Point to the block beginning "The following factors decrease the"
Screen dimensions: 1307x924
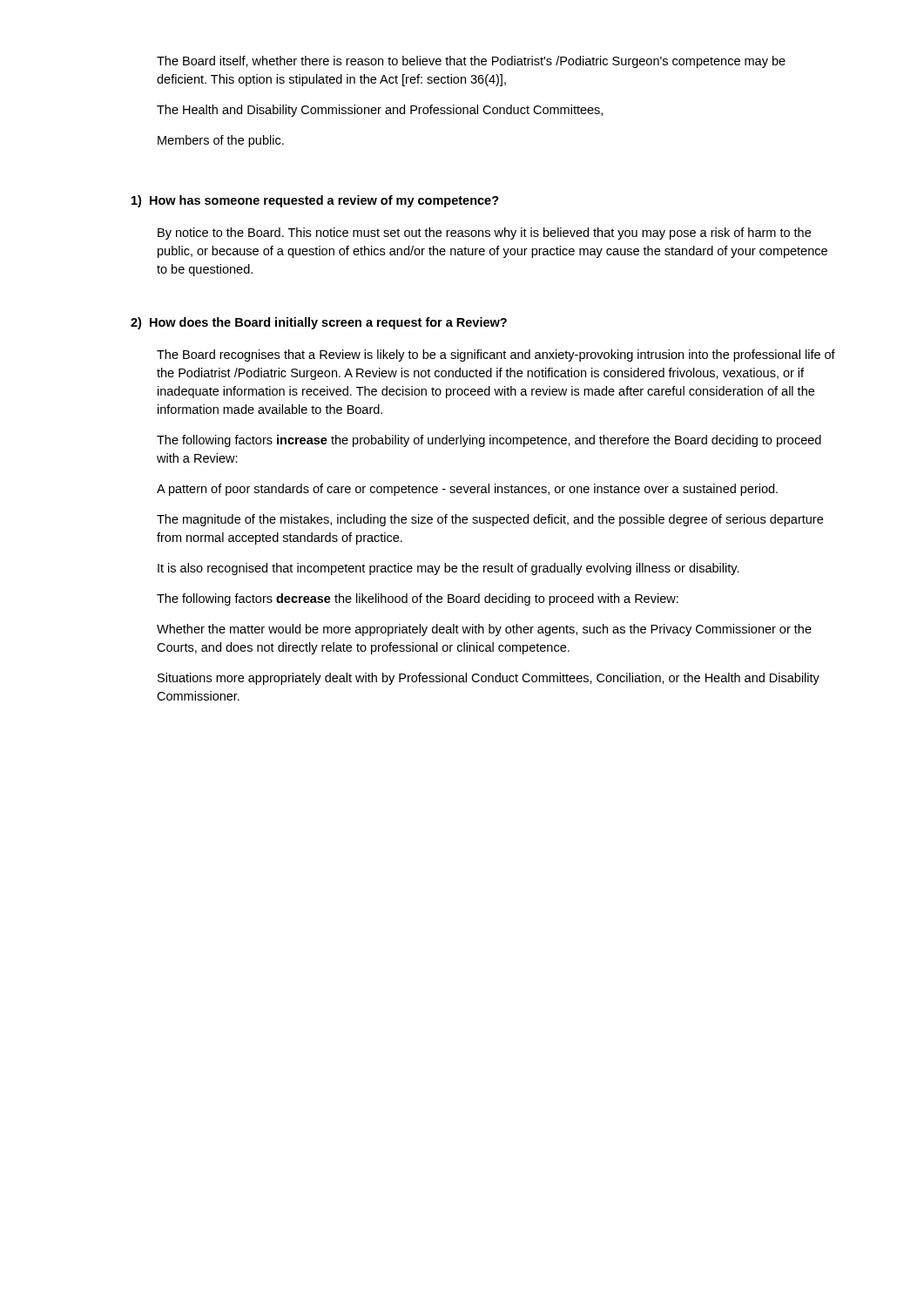pos(418,599)
